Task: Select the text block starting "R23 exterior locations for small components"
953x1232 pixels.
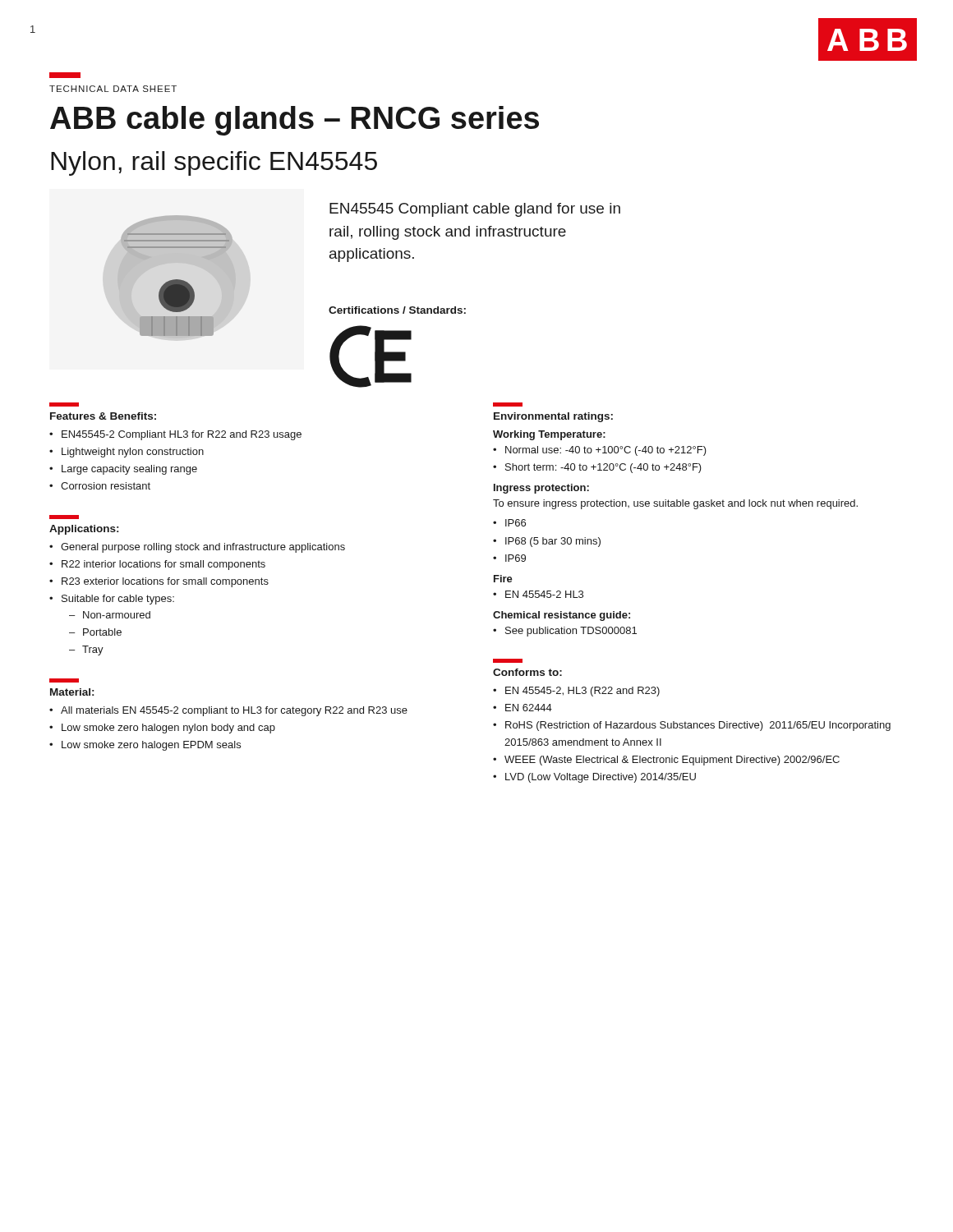Action: tap(165, 581)
